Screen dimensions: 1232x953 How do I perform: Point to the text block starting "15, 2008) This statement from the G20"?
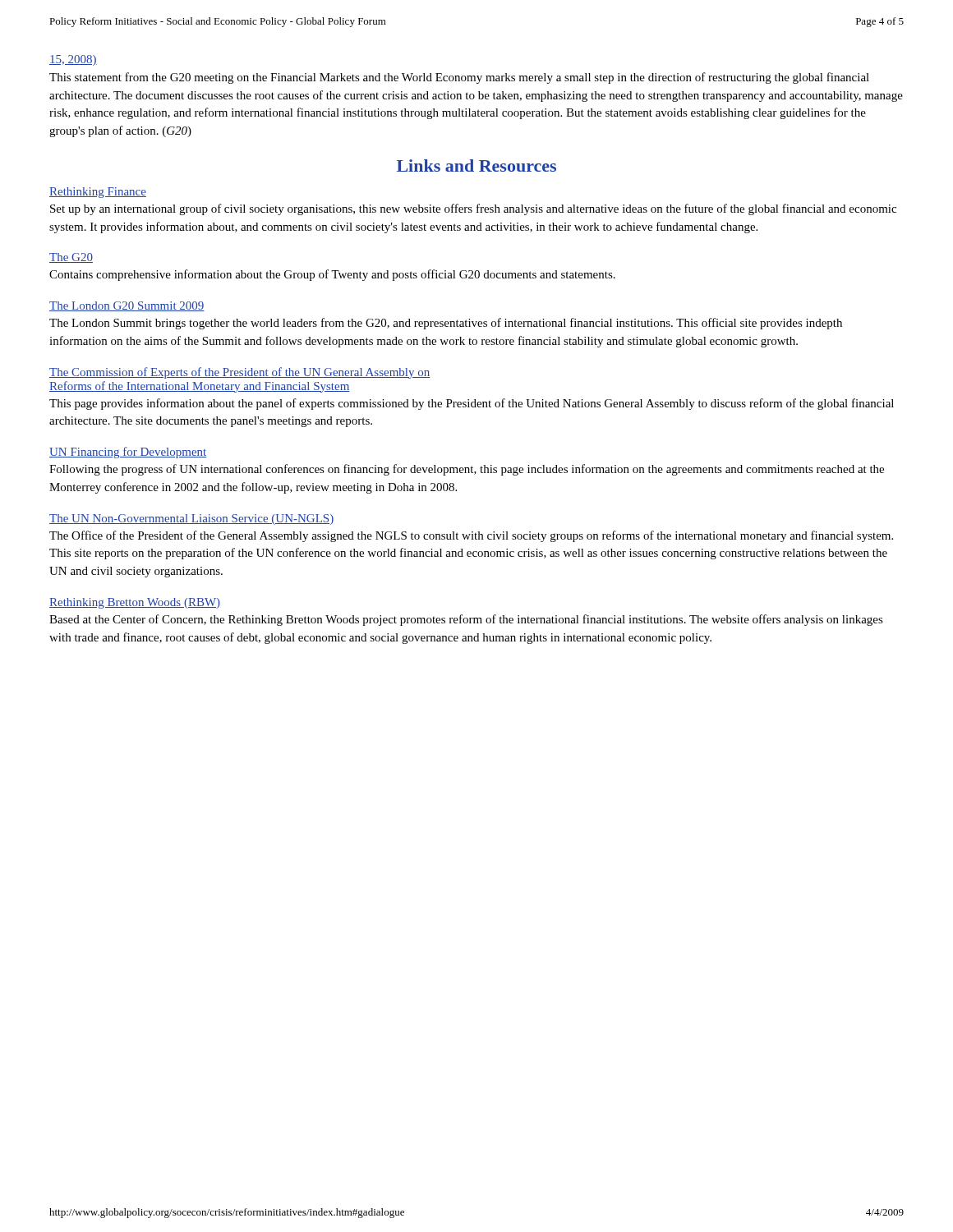476,96
